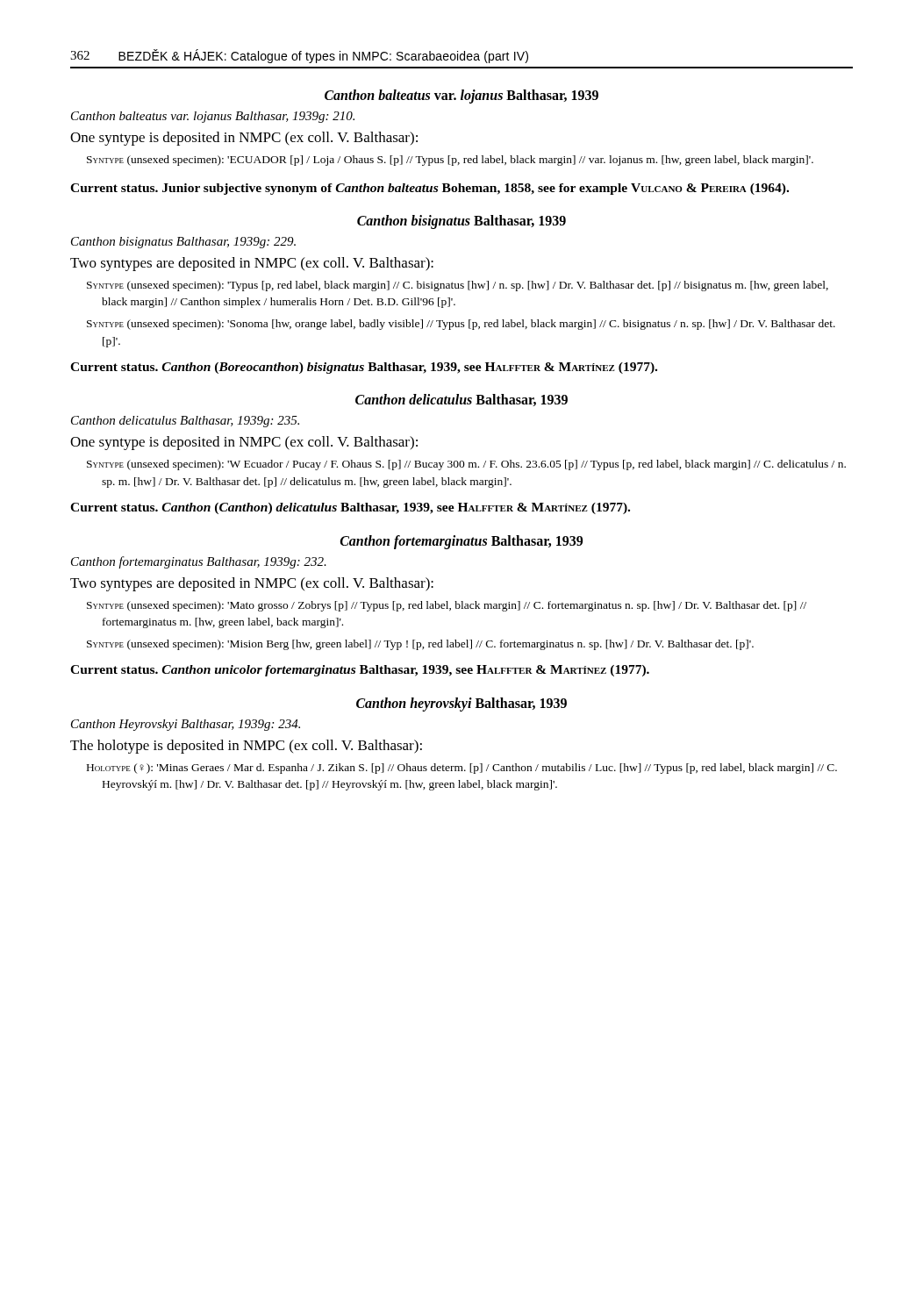
Task: Point to the block starting "Current status. Canthon (Canthon) delicatulus"
Action: coord(350,507)
